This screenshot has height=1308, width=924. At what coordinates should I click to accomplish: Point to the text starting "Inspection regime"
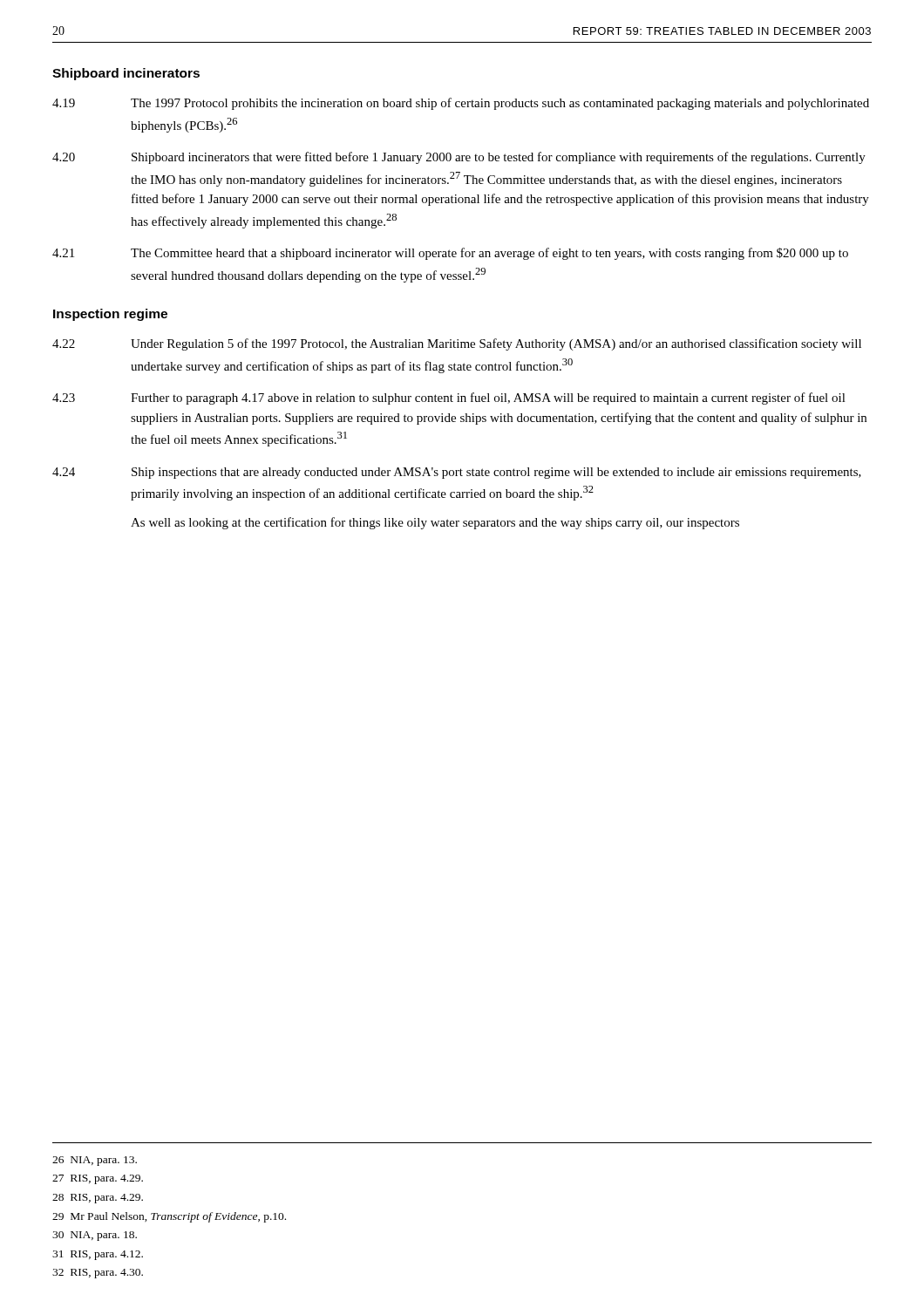[110, 313]
